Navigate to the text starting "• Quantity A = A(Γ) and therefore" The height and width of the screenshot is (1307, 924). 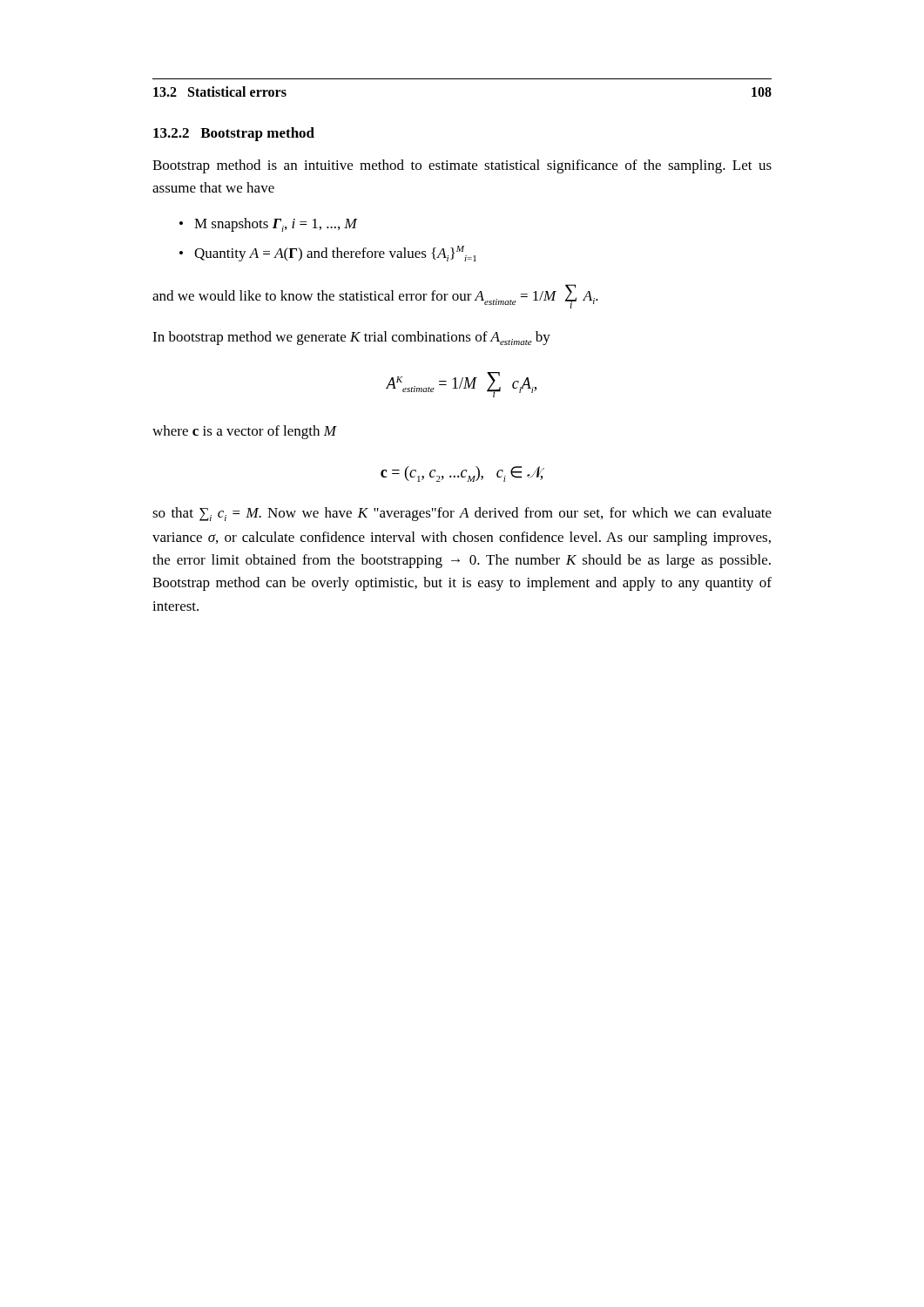pos(328,254)
